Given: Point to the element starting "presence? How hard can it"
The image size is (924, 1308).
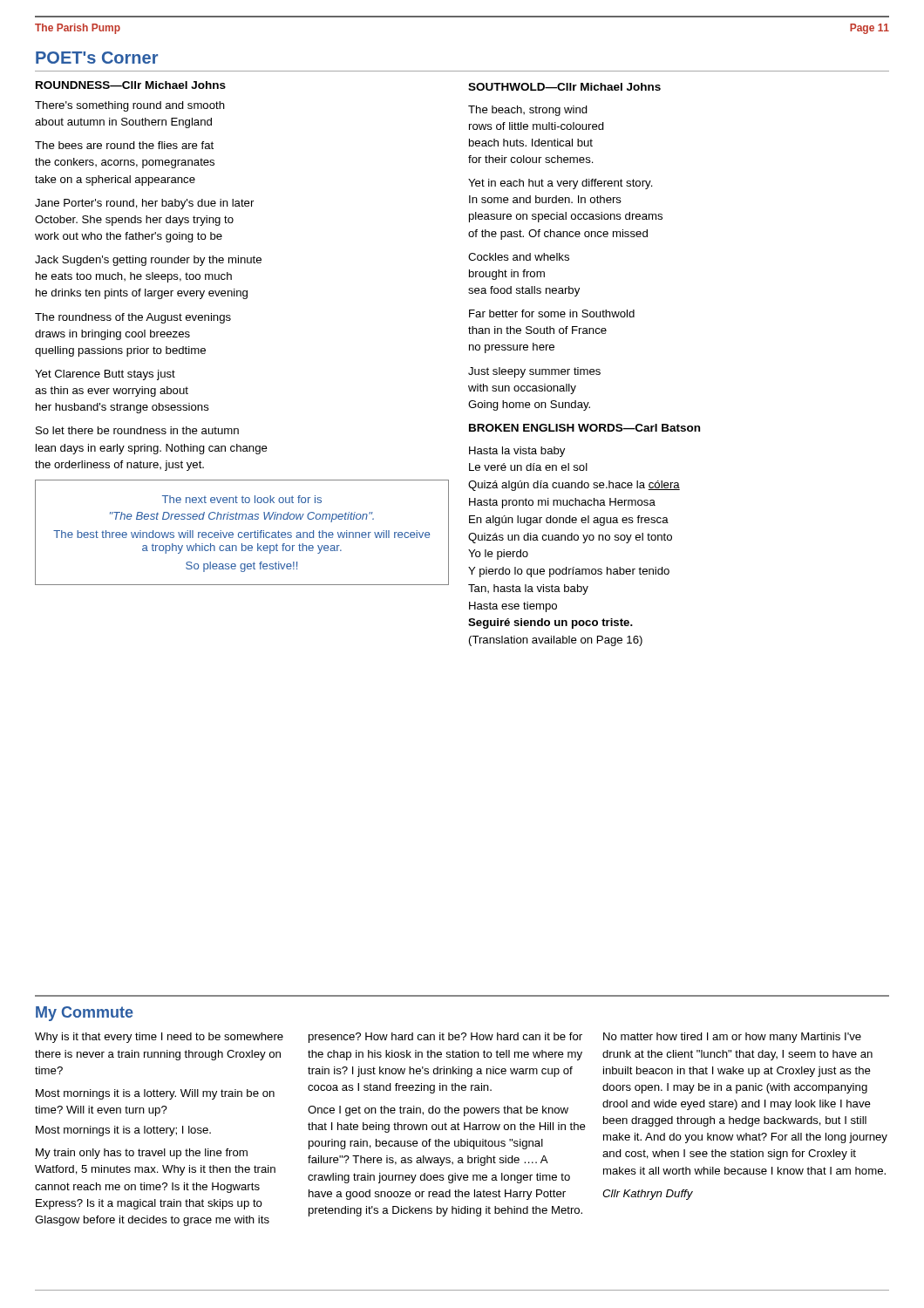Looking at the screenshot, I should [x=447, y=1123].
